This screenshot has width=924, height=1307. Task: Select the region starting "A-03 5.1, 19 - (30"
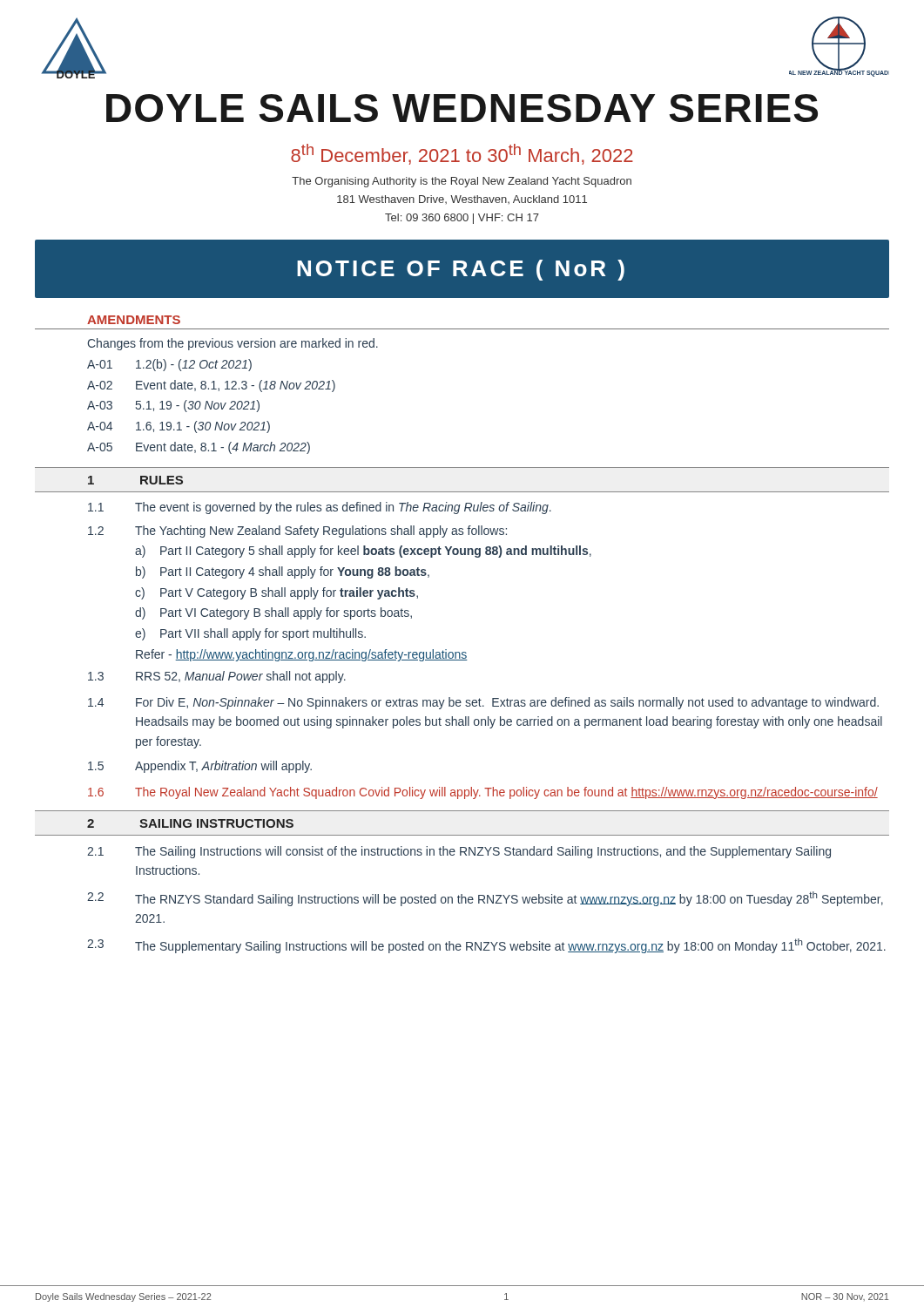click(174, 406)
